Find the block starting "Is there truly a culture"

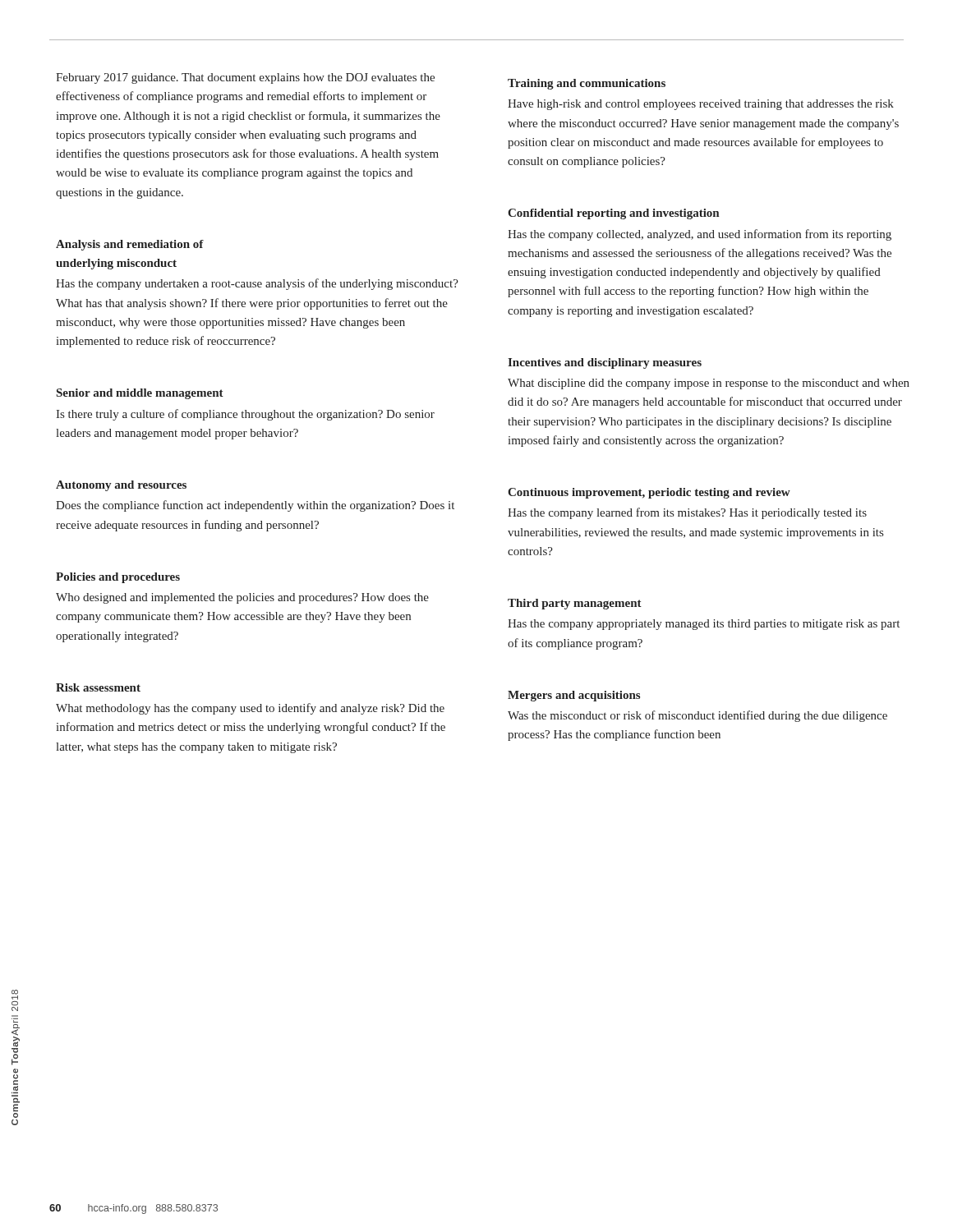pyautogui.click(x=257, y=424)
